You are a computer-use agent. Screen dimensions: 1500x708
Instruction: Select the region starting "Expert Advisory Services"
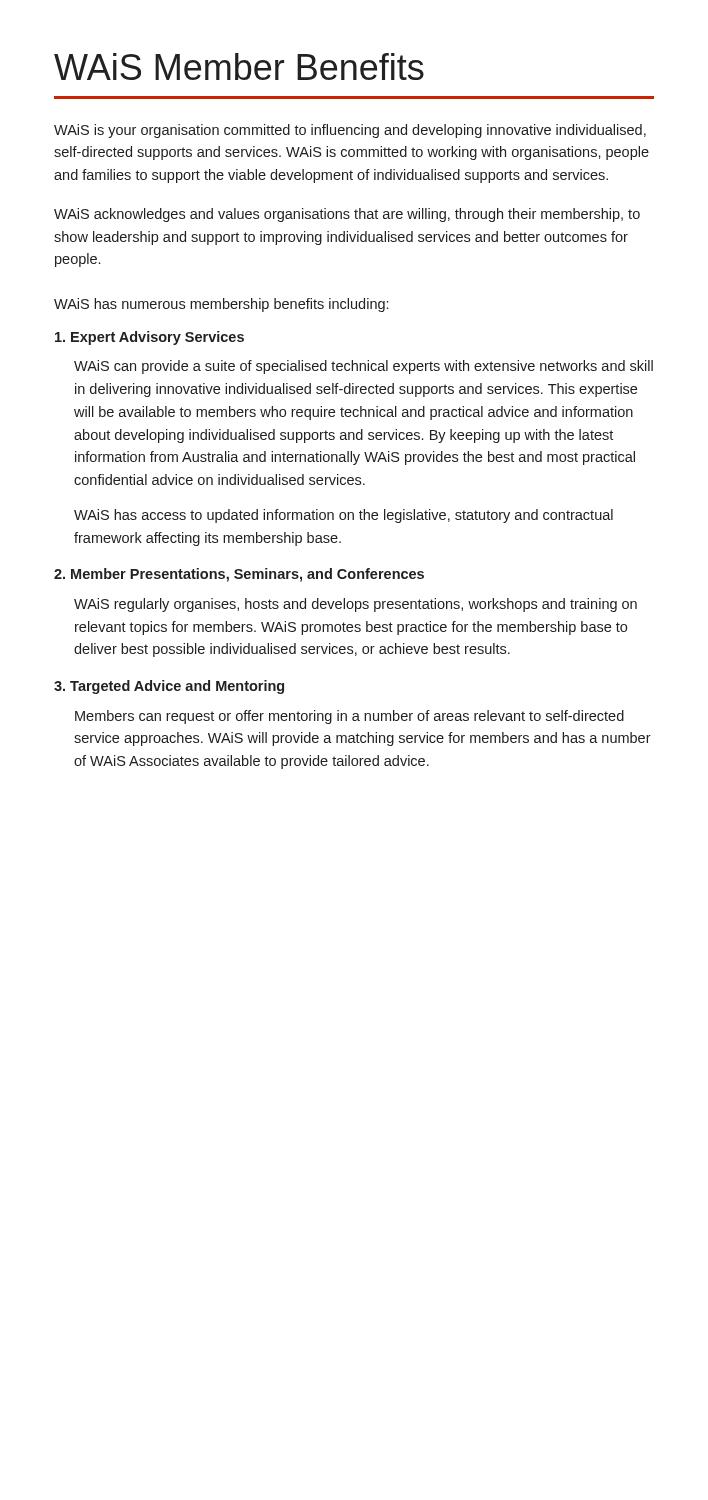[354, 438]
